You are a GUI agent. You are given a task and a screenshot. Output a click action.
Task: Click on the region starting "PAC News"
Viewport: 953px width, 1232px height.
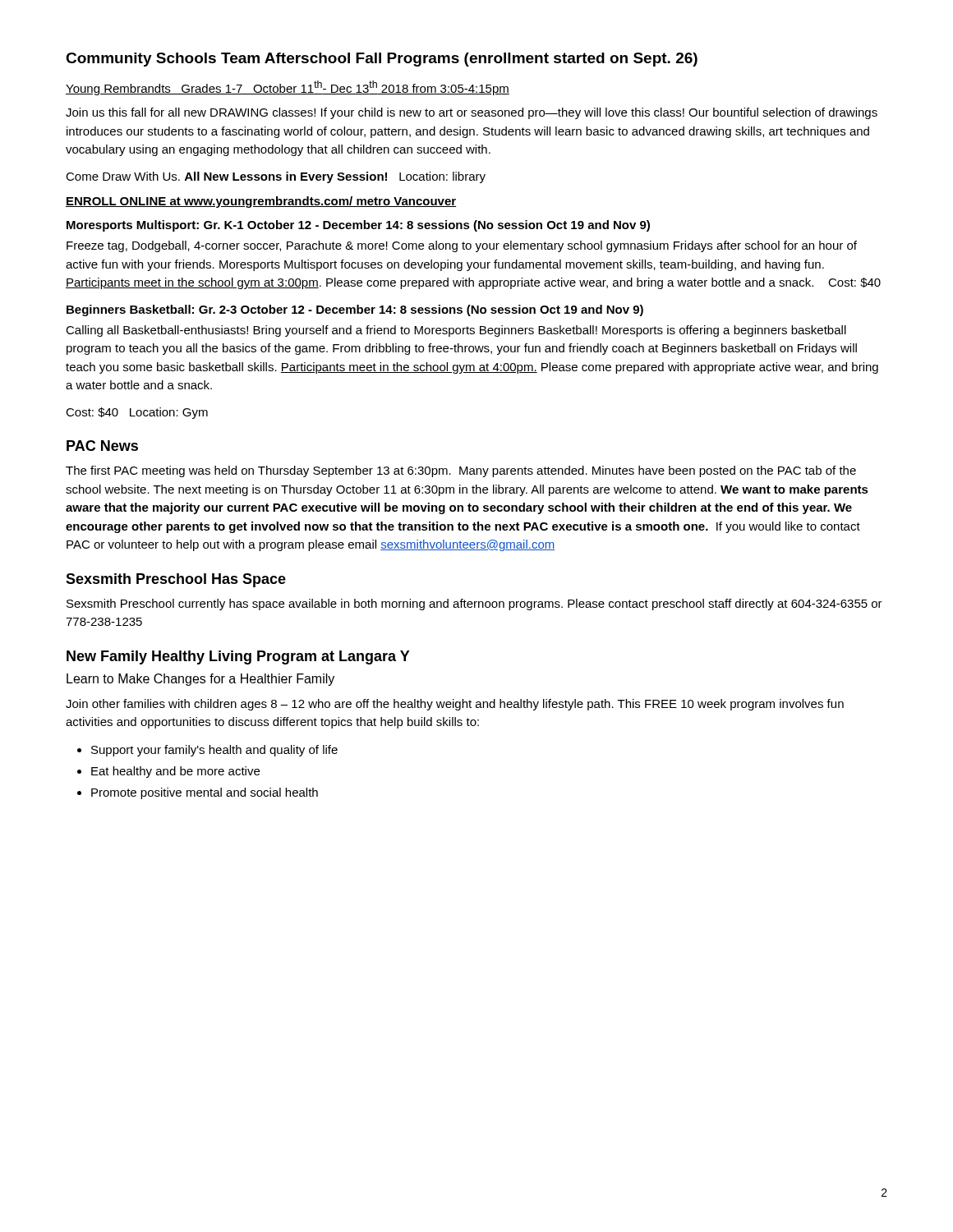click(x=102, y=446)
